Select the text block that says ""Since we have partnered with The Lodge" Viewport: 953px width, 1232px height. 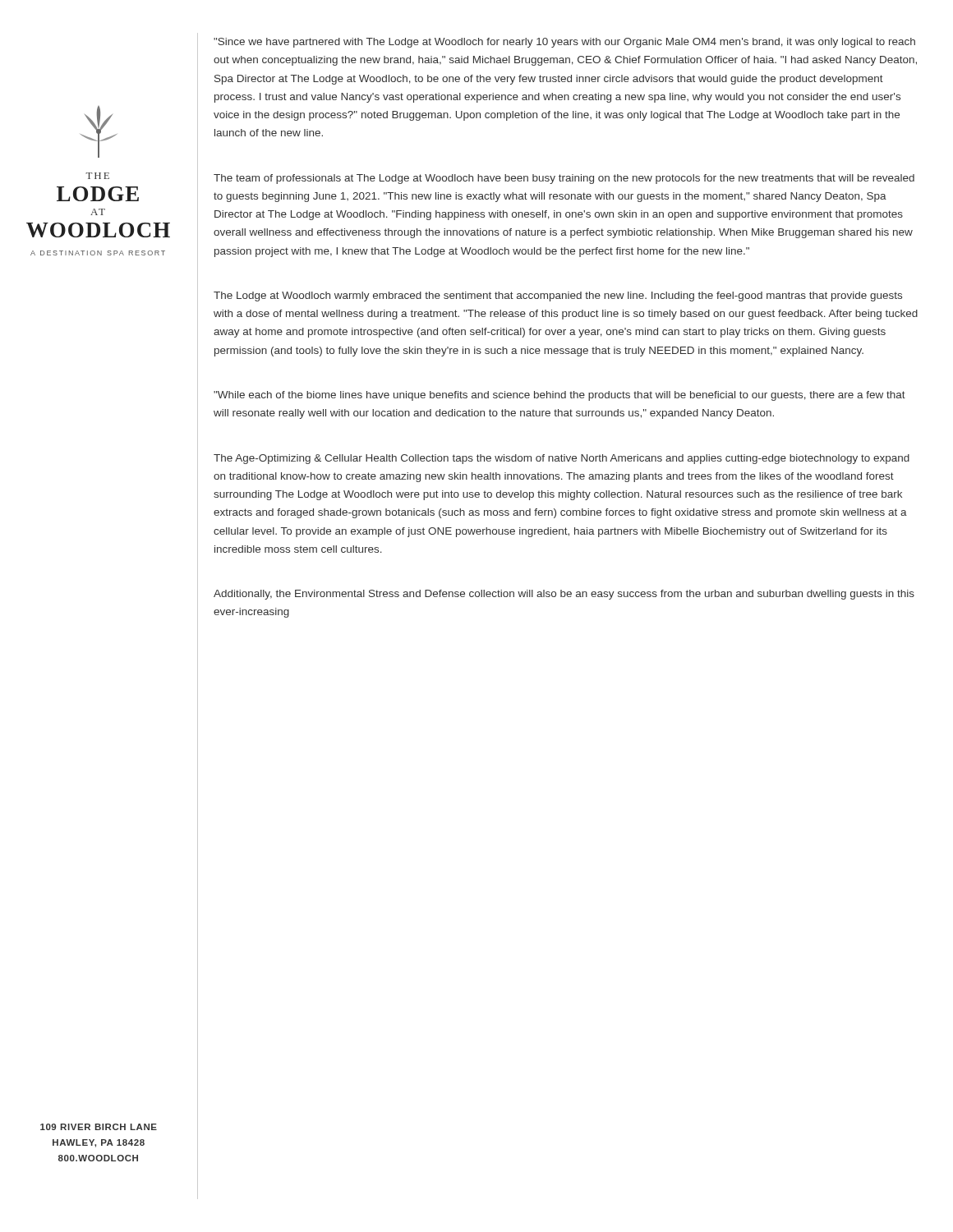(x=566, y=87)
